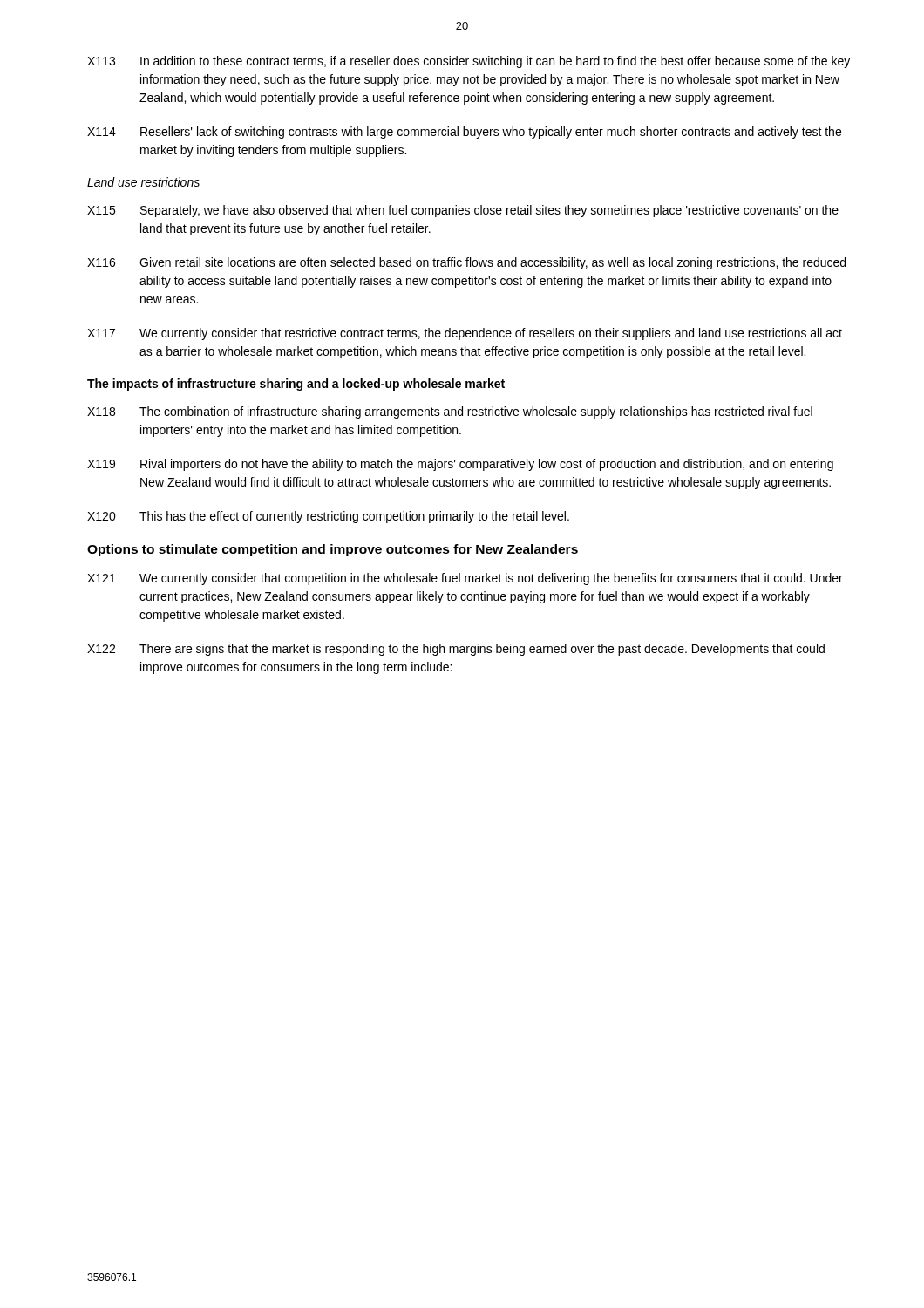Click on the text starting "X119 Rival importers do not have the ability"
The height and width of the screenshot is (1308, 924).
[471, 473]
